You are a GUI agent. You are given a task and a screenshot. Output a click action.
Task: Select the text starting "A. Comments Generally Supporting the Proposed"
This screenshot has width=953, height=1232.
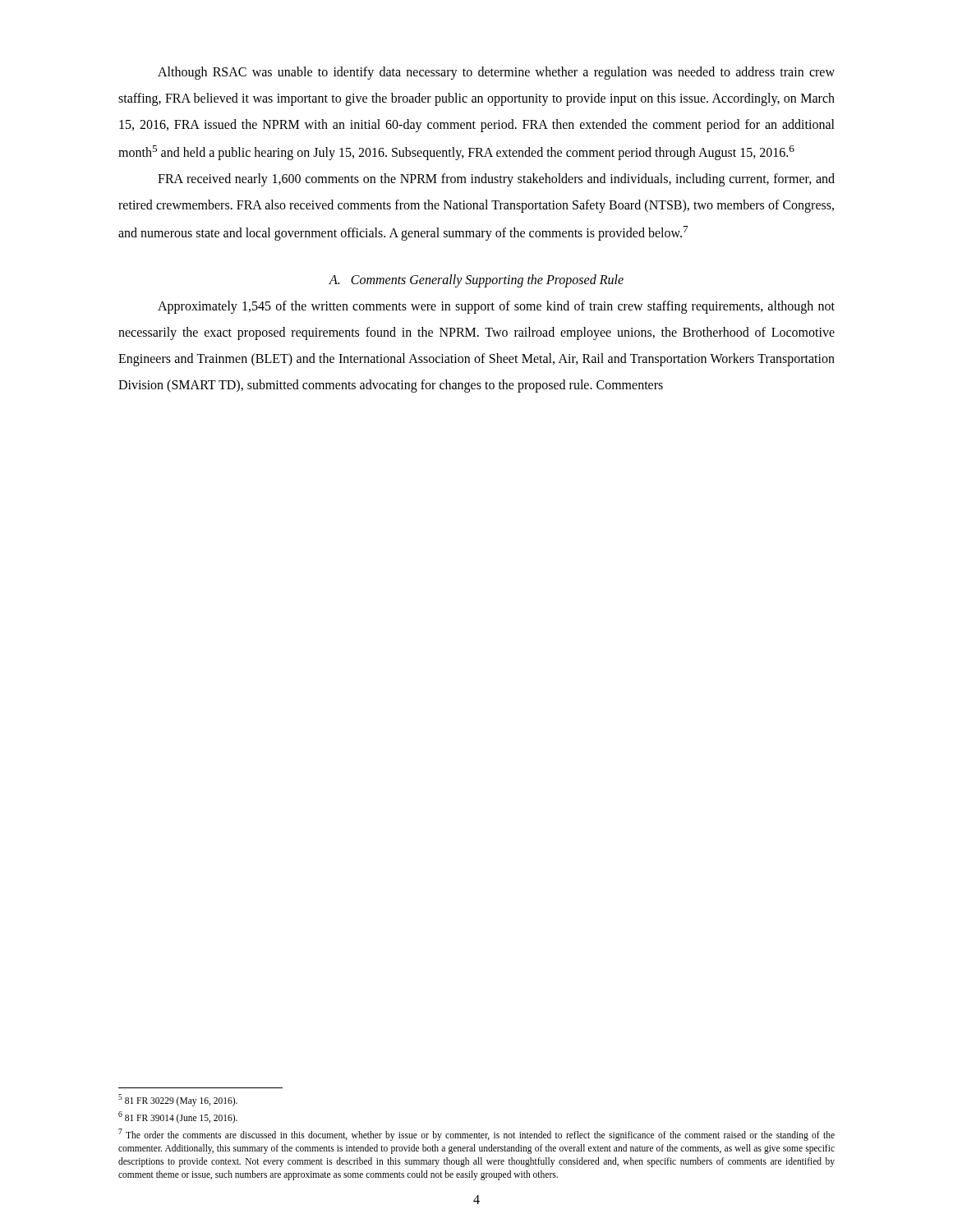476,279
